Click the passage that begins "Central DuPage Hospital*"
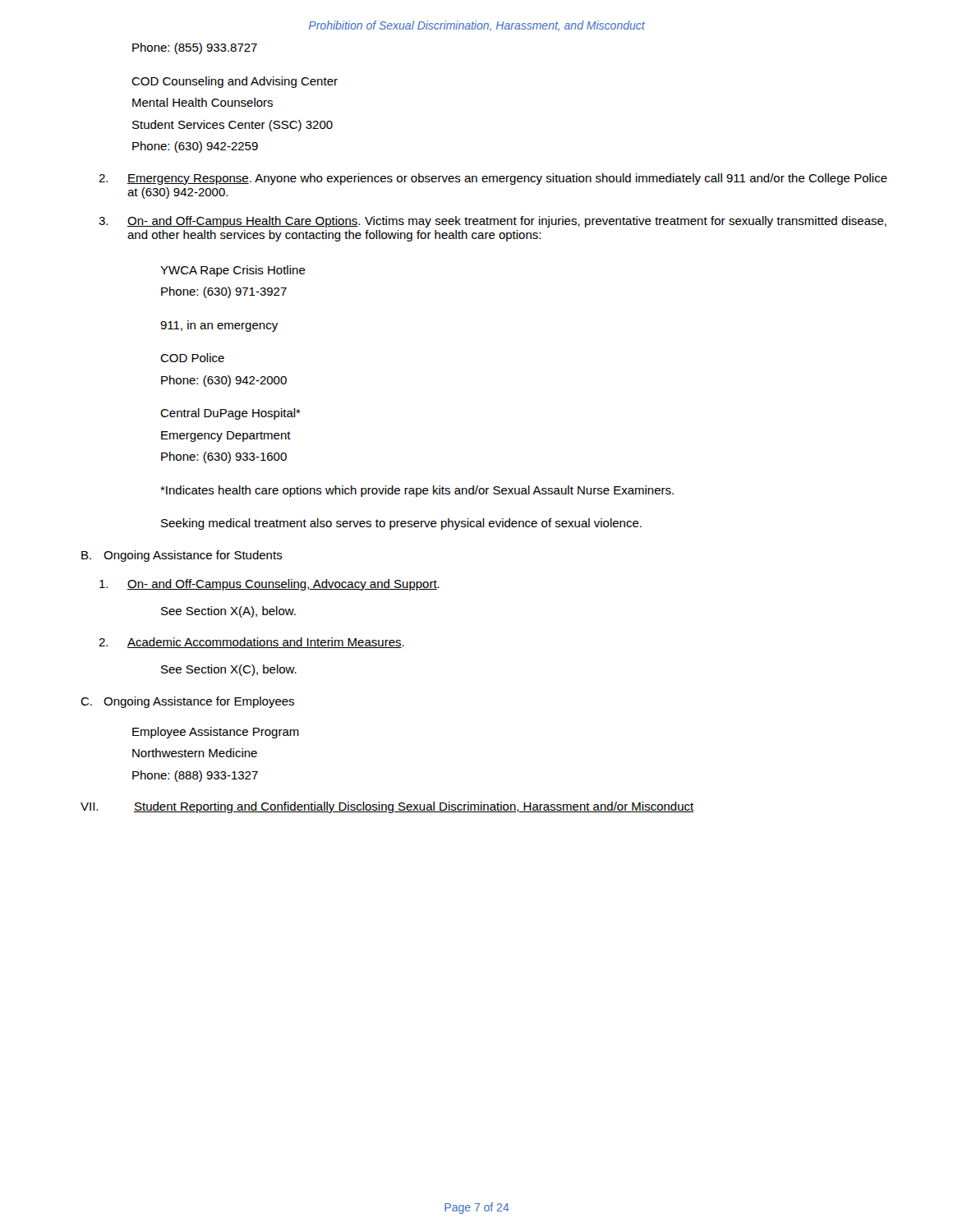This screenshot has height=1232, width=953. click(x=230, y=414)
